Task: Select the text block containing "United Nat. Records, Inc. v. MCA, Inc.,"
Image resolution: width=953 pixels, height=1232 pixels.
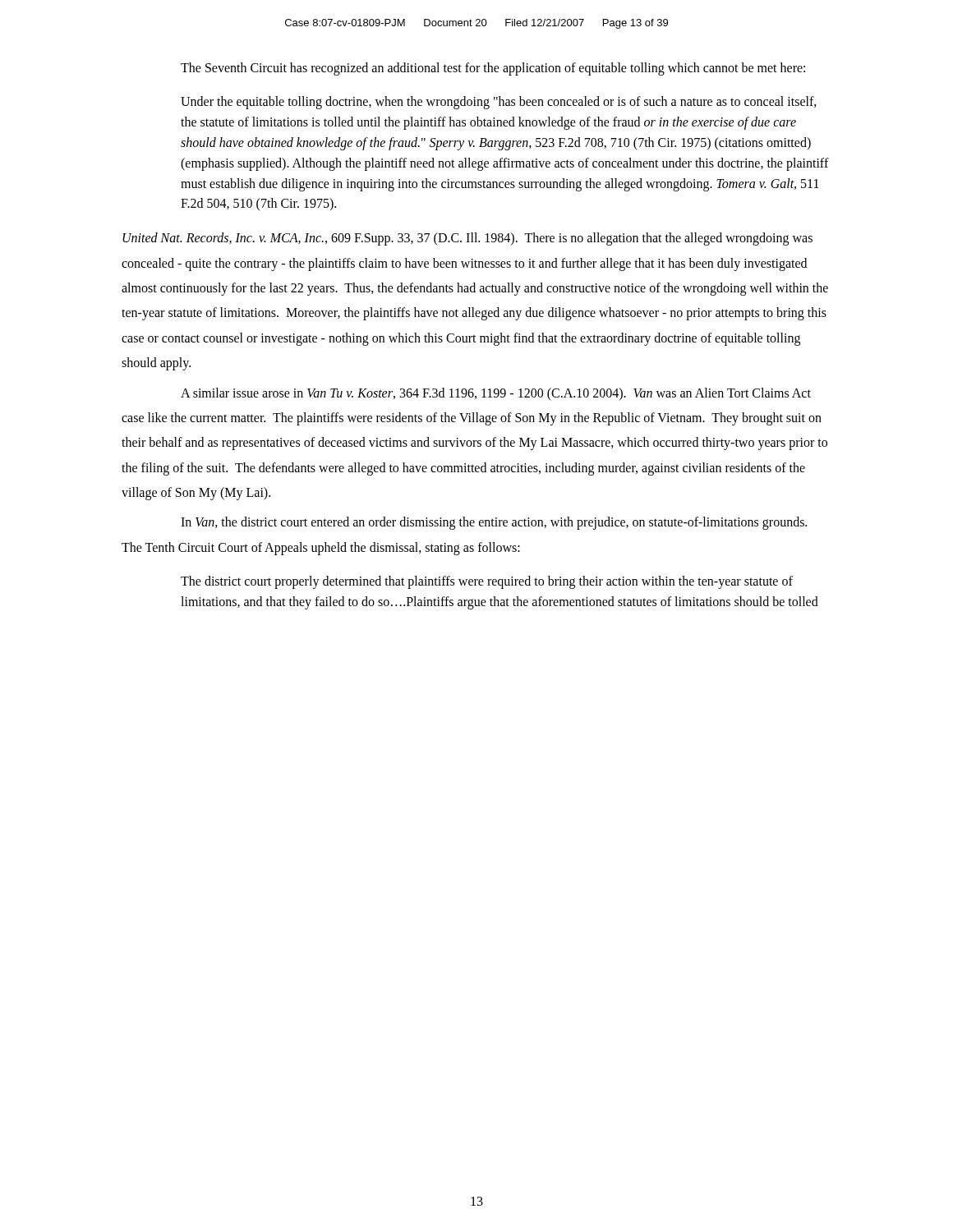Action: pyautogui.click(x=475, y=300)
